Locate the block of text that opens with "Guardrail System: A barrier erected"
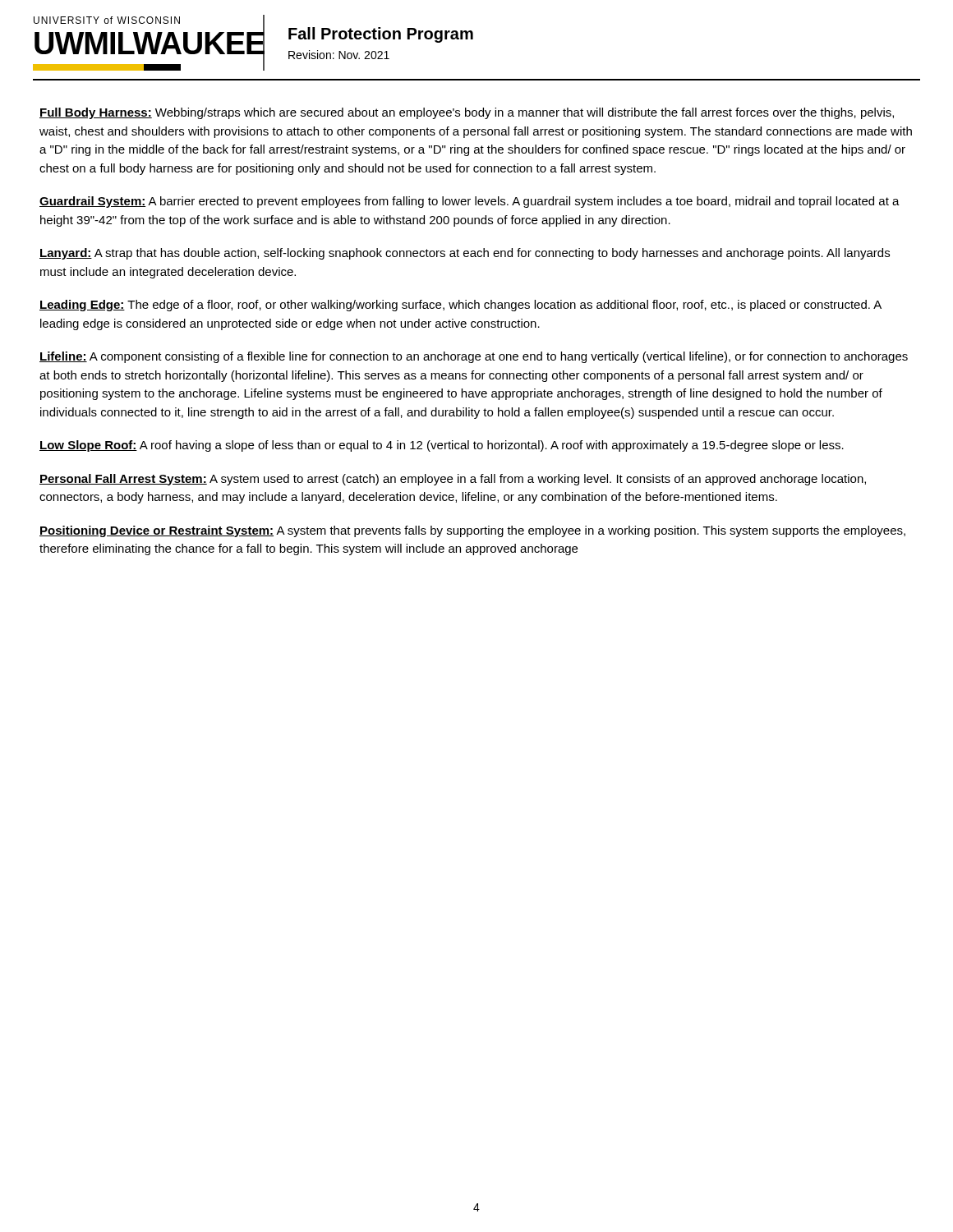This screenshot has height=1232, width=953. (x=476, y=211)
